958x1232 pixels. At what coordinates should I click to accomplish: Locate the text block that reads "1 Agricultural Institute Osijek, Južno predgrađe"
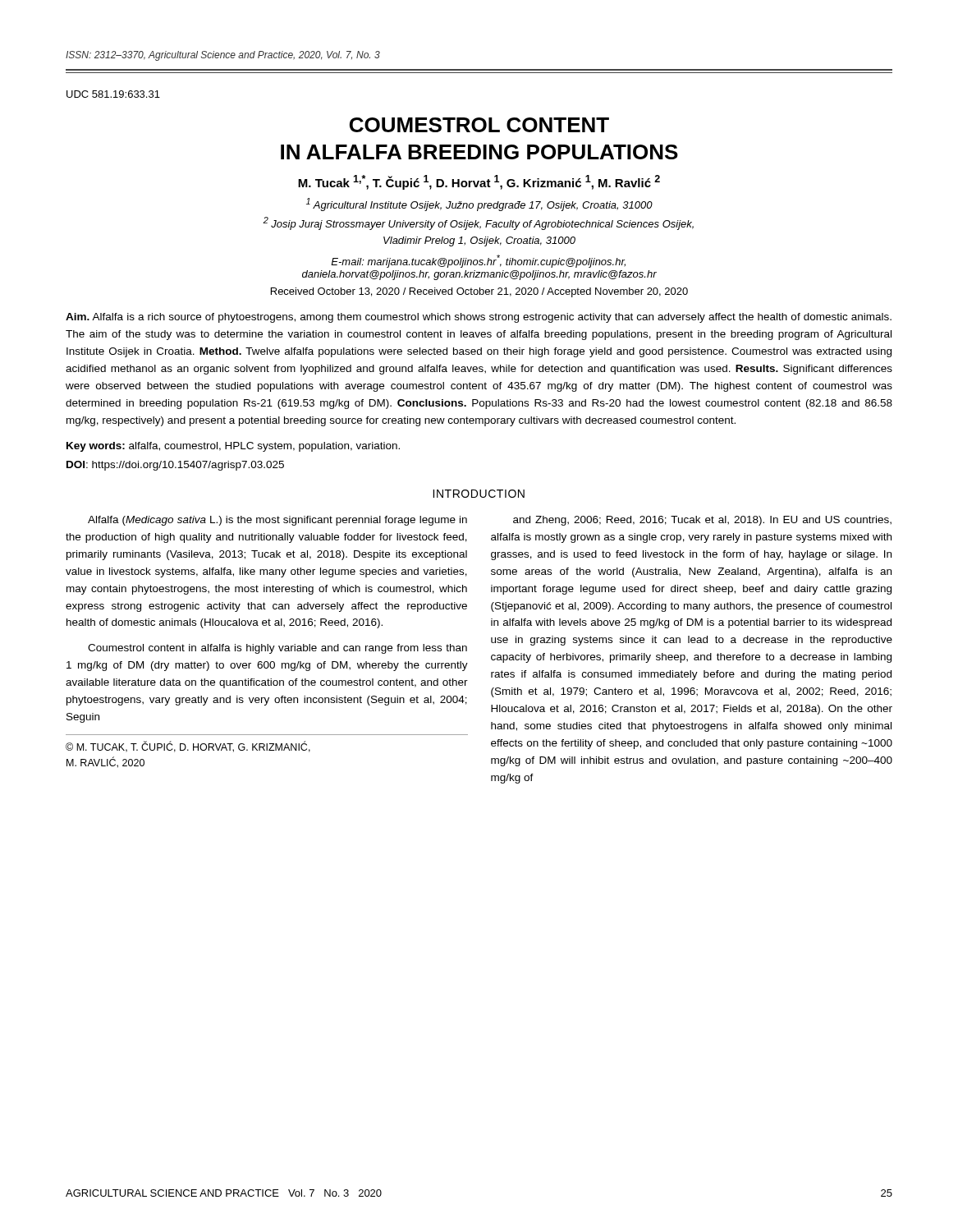(479, 221)
